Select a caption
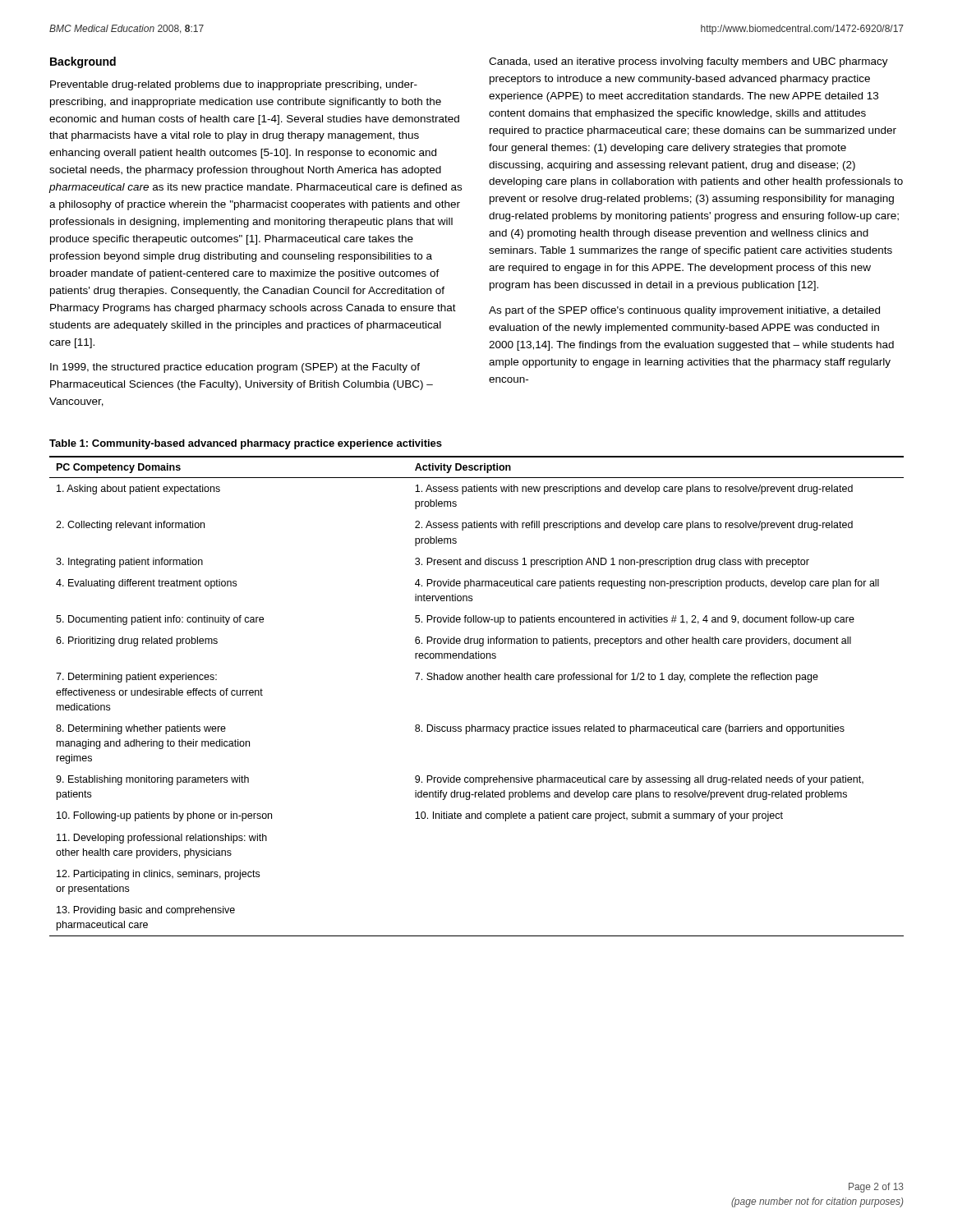This screenshot has width=953, height=1232. point(246,443)
